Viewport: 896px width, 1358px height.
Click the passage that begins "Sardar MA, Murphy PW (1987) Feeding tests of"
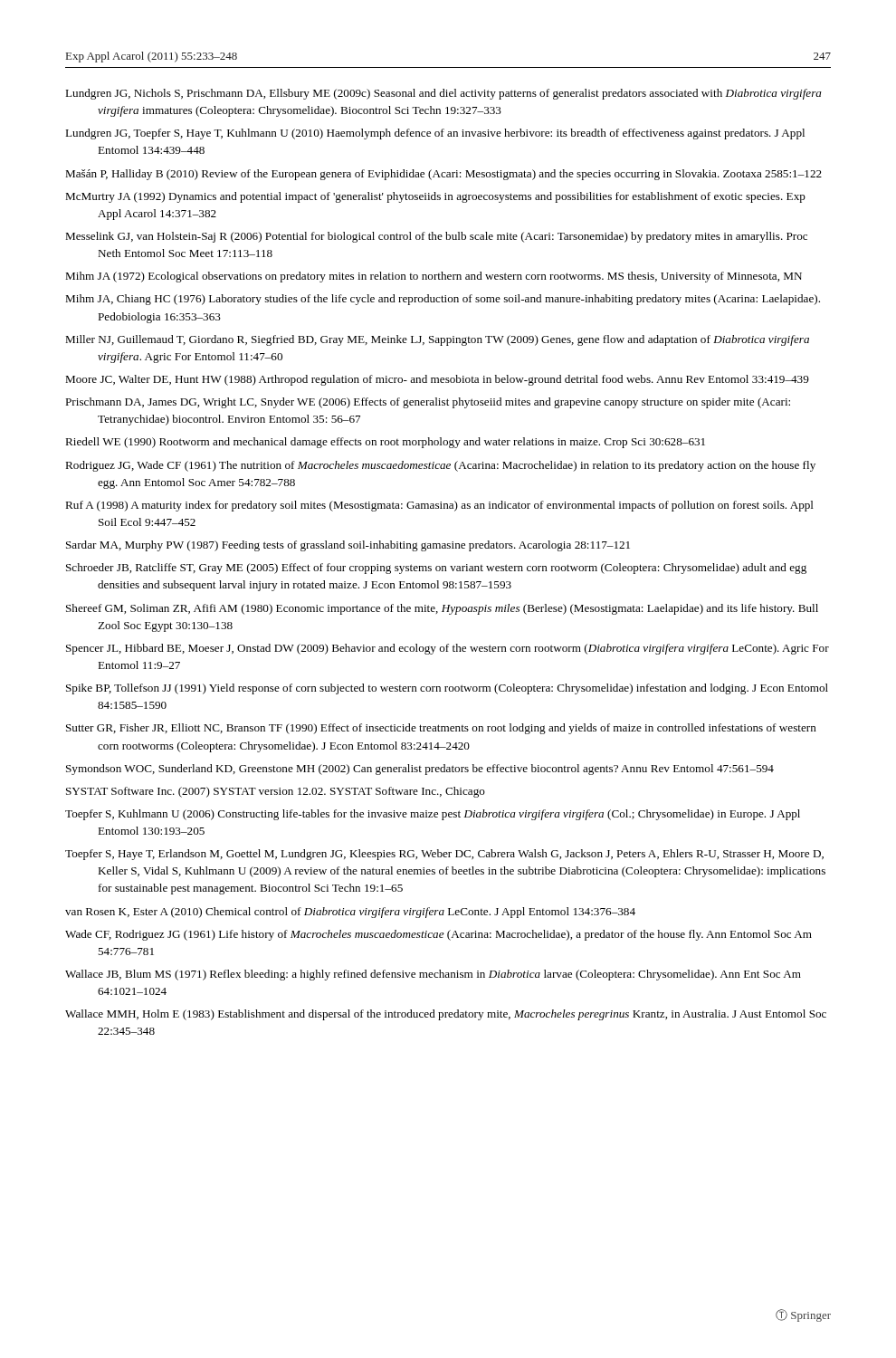click(348, 545)
